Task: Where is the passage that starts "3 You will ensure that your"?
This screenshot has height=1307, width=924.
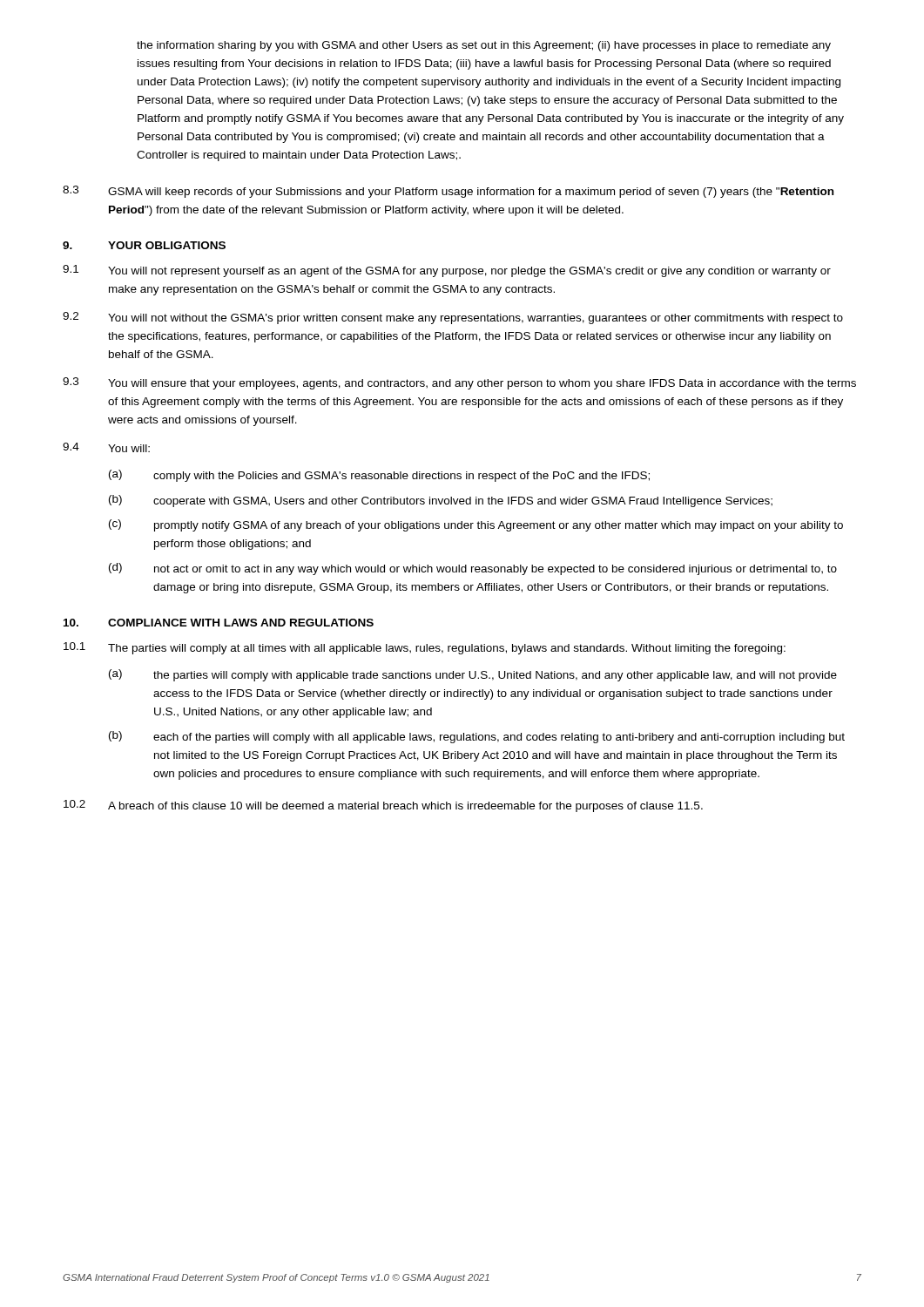Action: (462, 402)
